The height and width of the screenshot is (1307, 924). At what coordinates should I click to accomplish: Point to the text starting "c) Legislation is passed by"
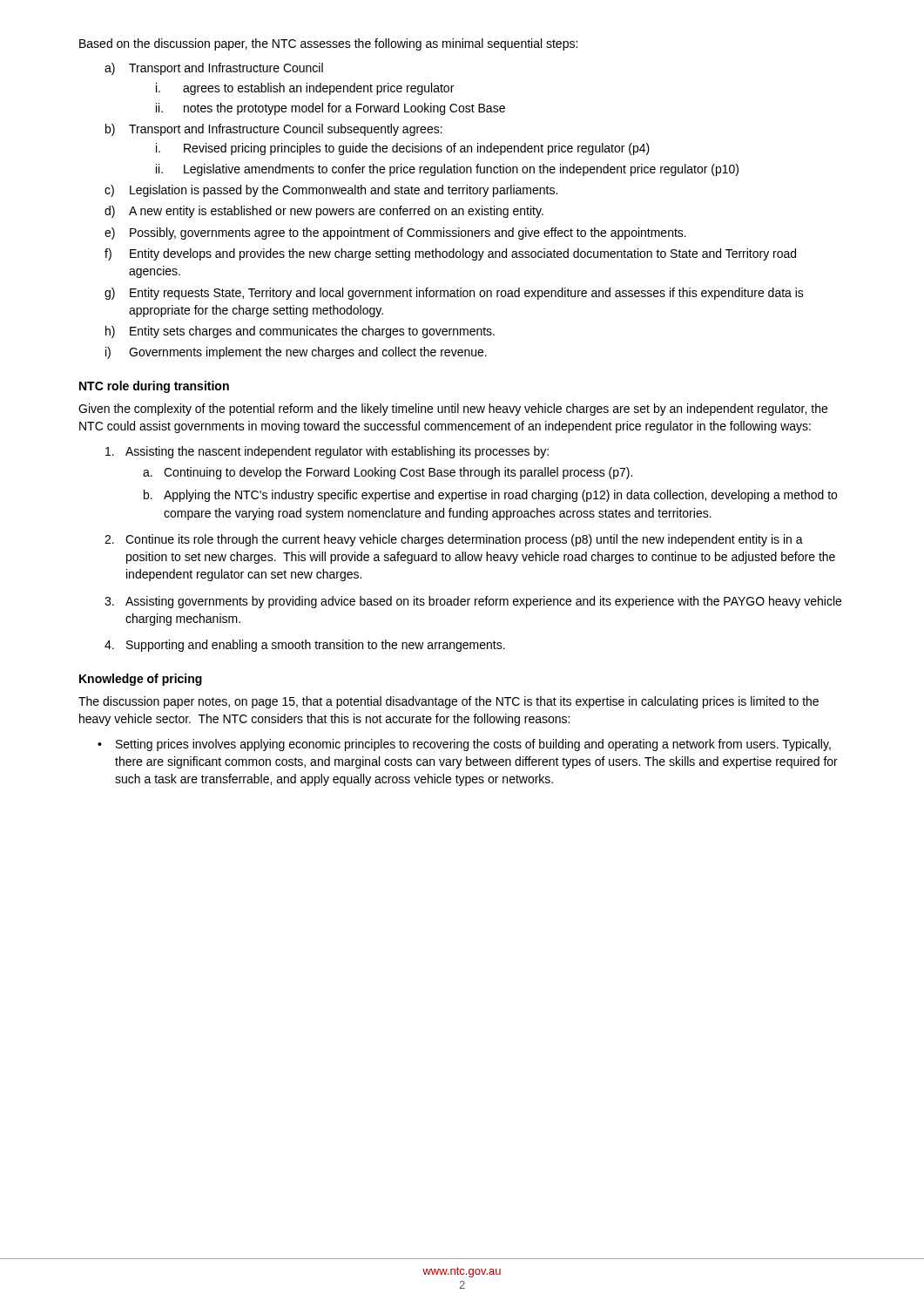pyautogui.click(x=332, y=190)
